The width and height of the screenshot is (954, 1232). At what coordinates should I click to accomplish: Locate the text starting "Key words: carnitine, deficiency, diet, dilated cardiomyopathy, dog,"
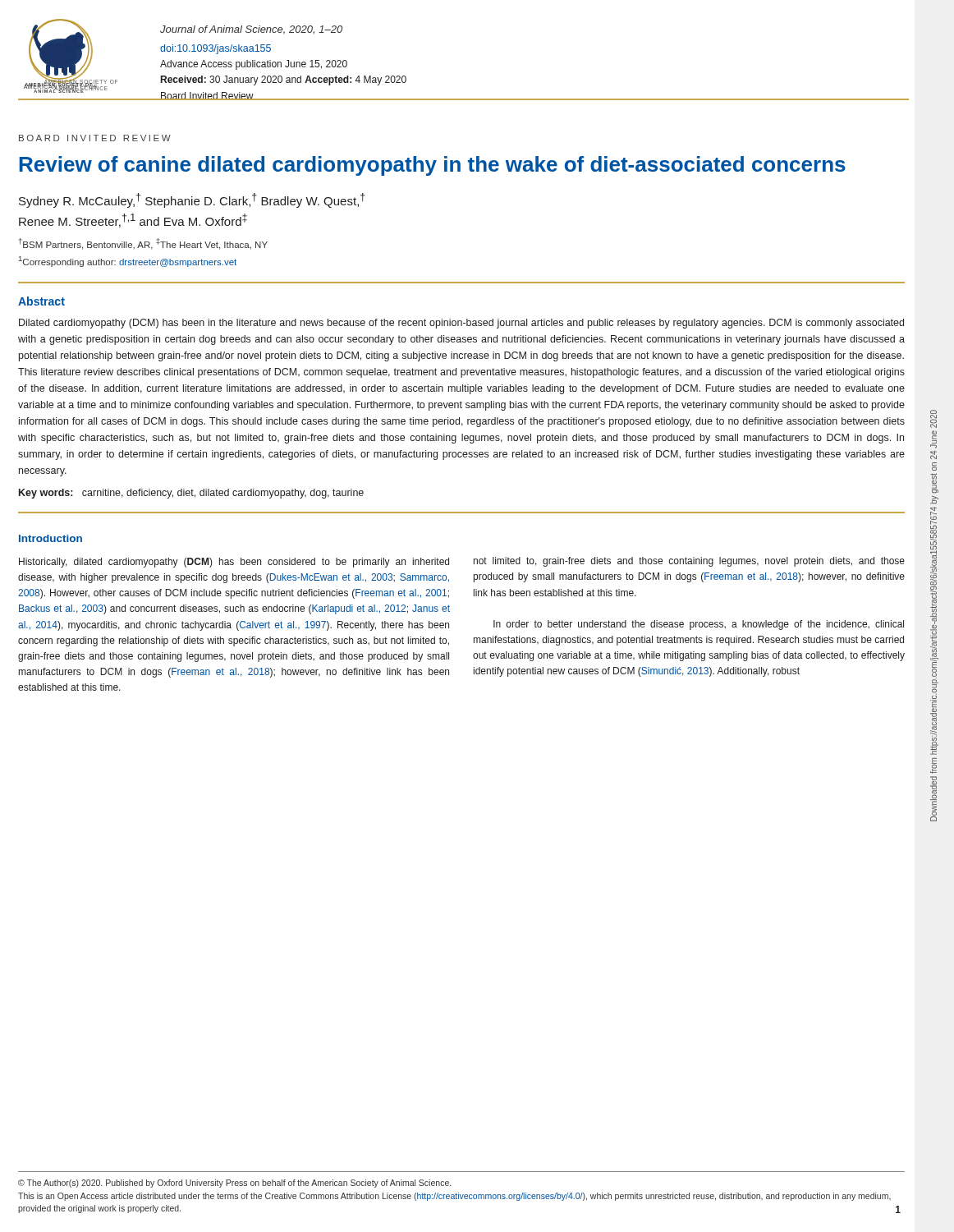pyautogui.click(x=191, y=493)
